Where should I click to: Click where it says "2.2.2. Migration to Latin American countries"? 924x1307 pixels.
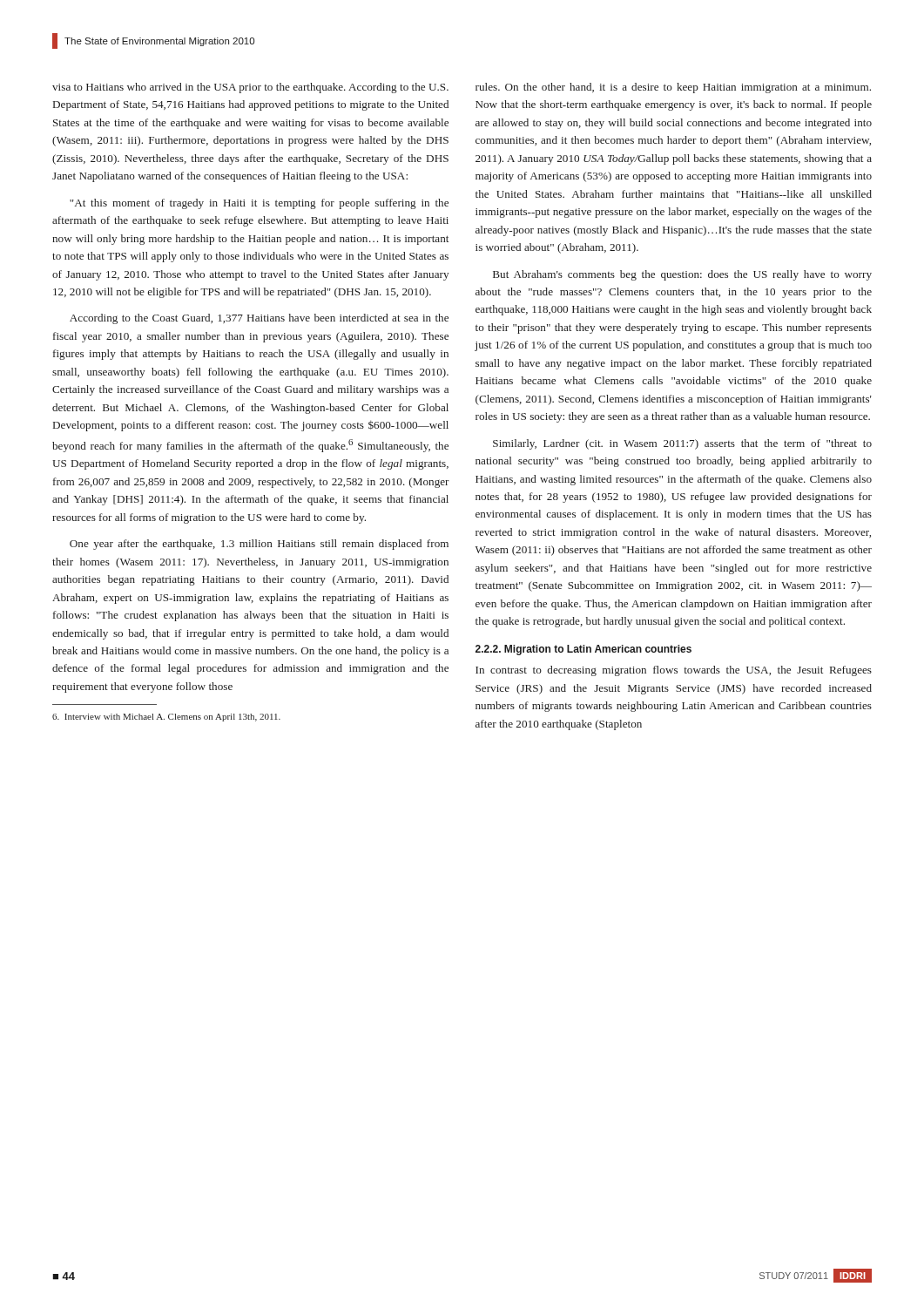pos(673,649)
